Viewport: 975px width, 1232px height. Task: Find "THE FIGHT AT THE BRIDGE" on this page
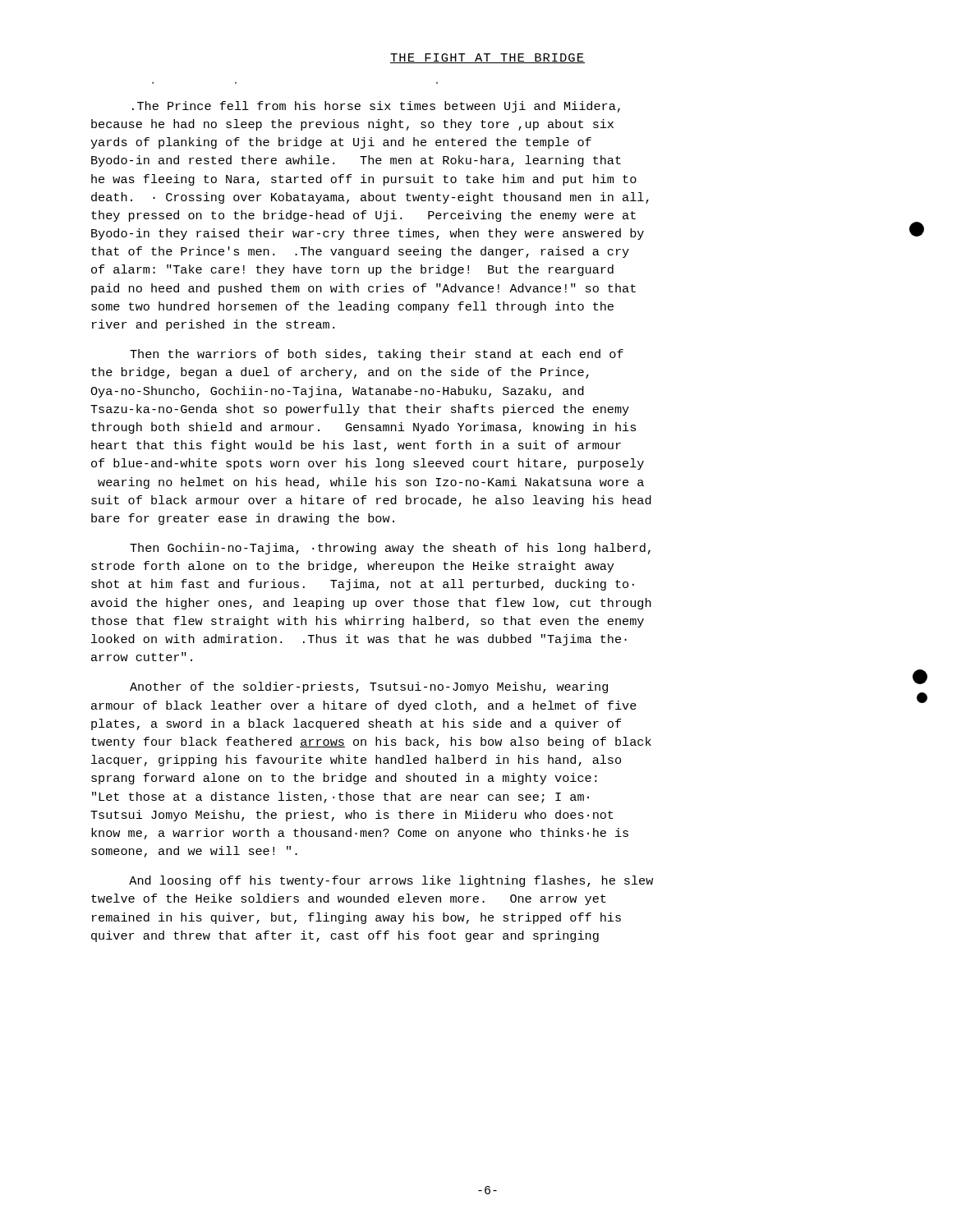(488, 58)
